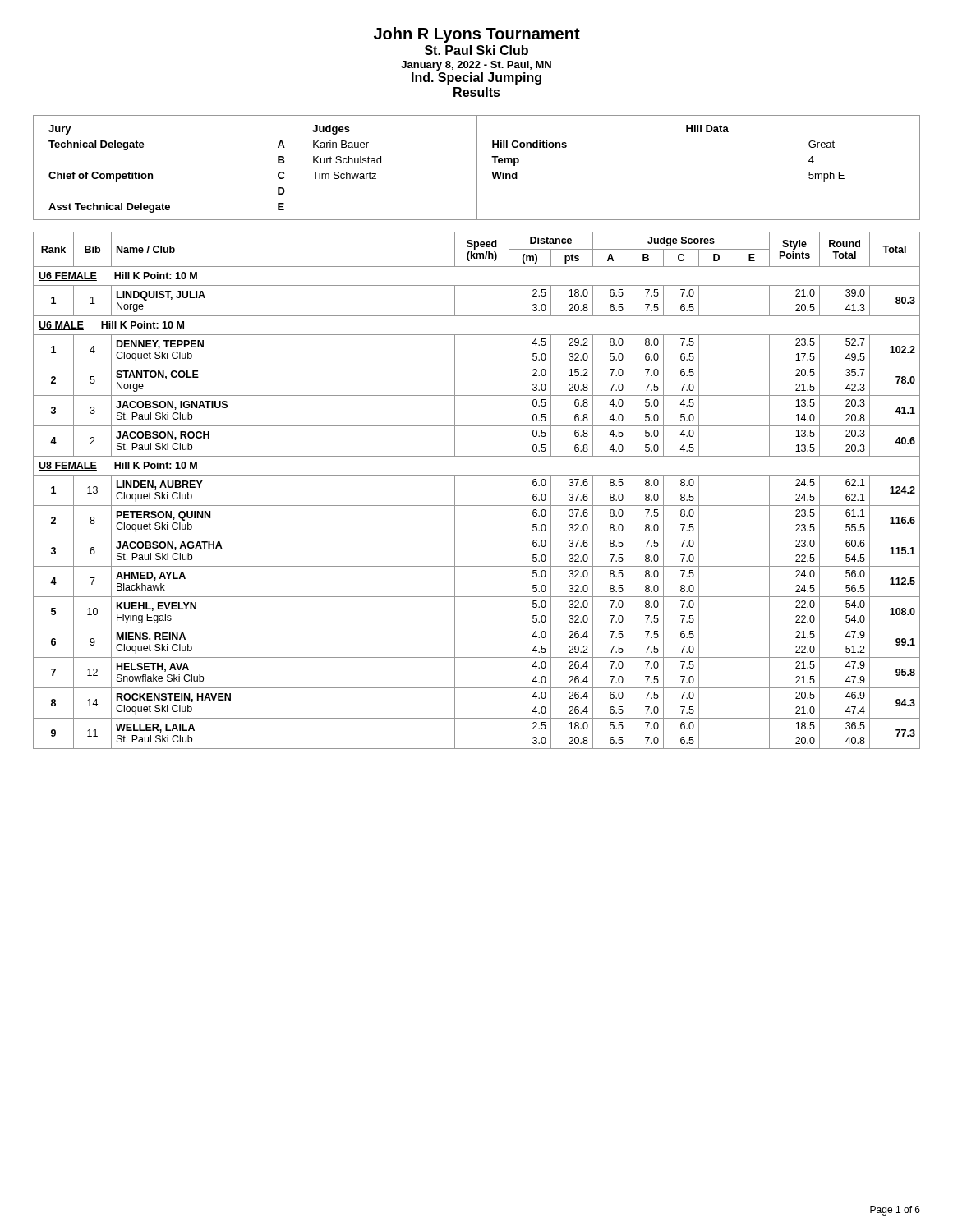953x1232 pixels.
Task: Find the title that reads "John R Lyons Tournament St. Paul Ski"
Action: tap(476, 62)
